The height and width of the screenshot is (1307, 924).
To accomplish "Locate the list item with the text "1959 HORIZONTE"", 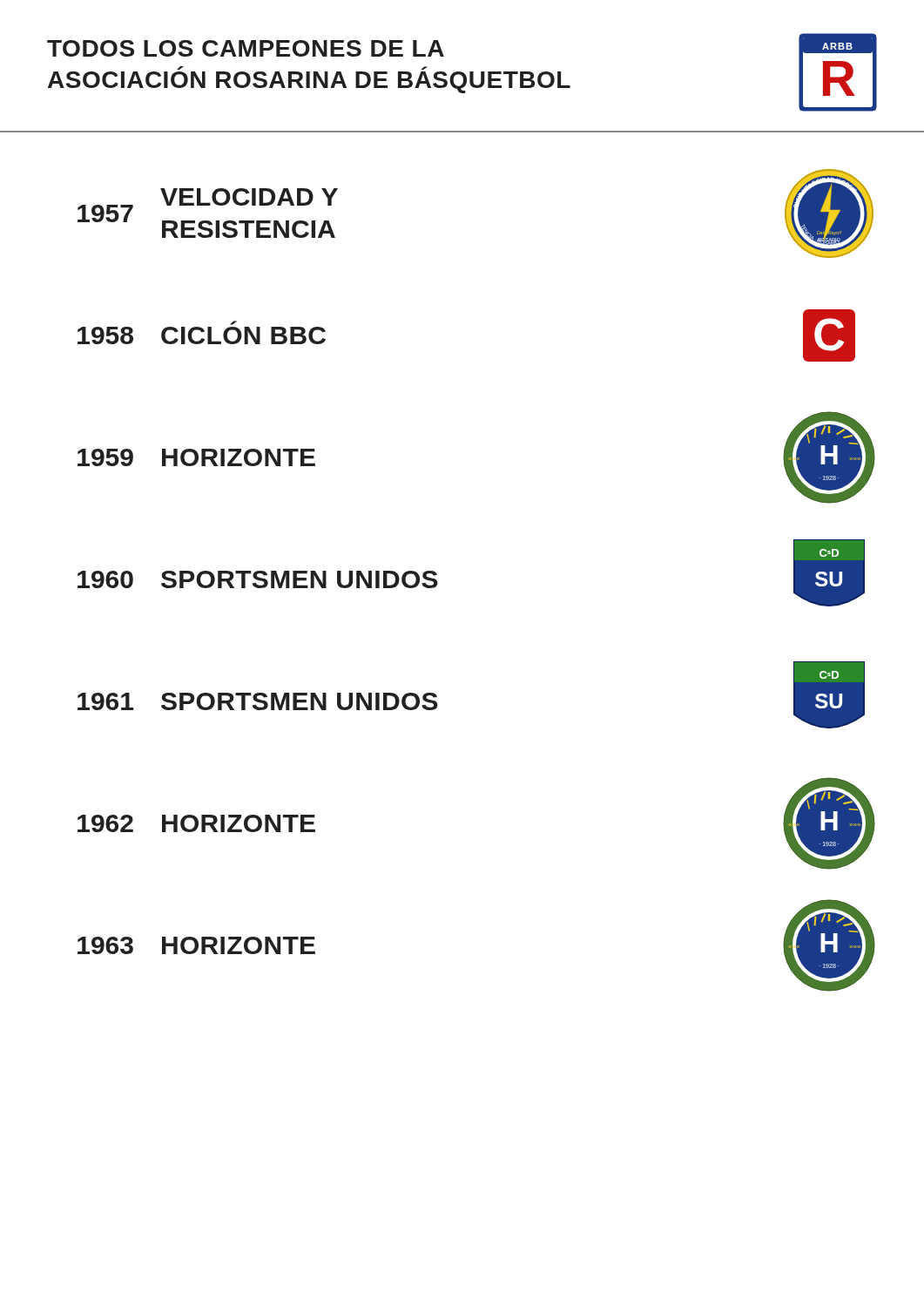I will pos(196,457).
